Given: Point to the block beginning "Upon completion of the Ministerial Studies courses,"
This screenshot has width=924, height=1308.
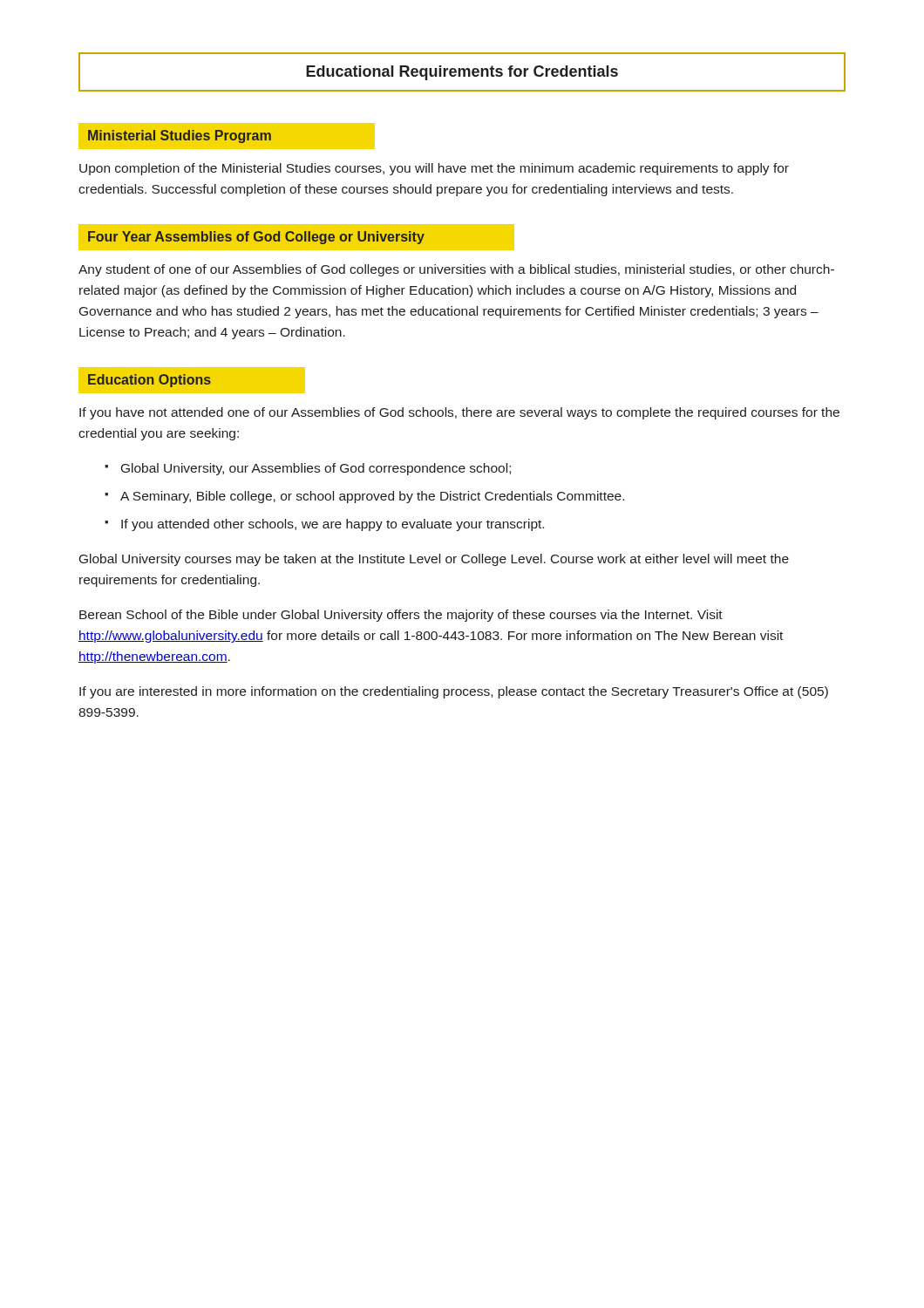Looking at the screenshot, I should pos(434,178).
